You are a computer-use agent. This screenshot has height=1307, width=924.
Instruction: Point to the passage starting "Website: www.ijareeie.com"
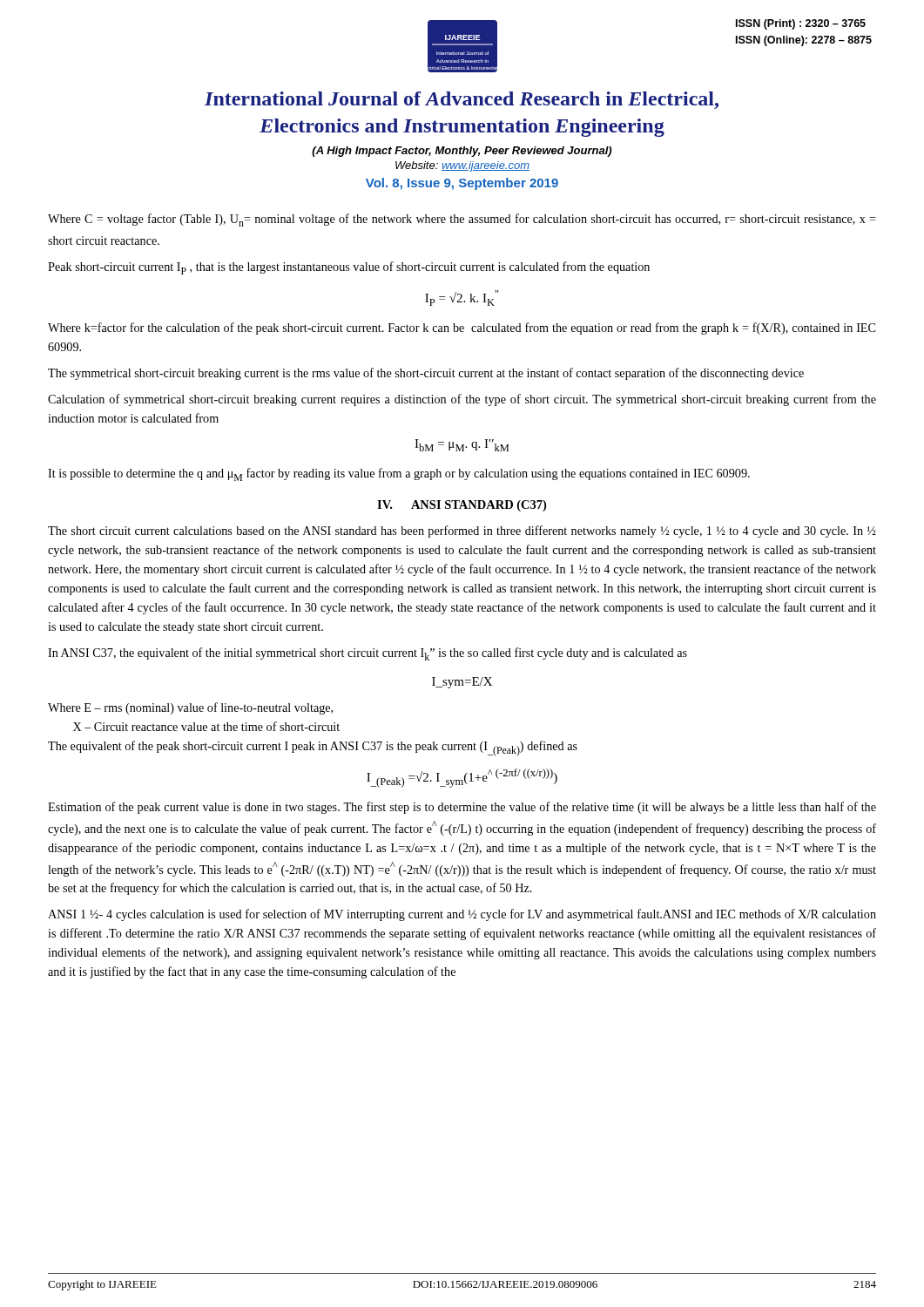click(x=462, y=165)
